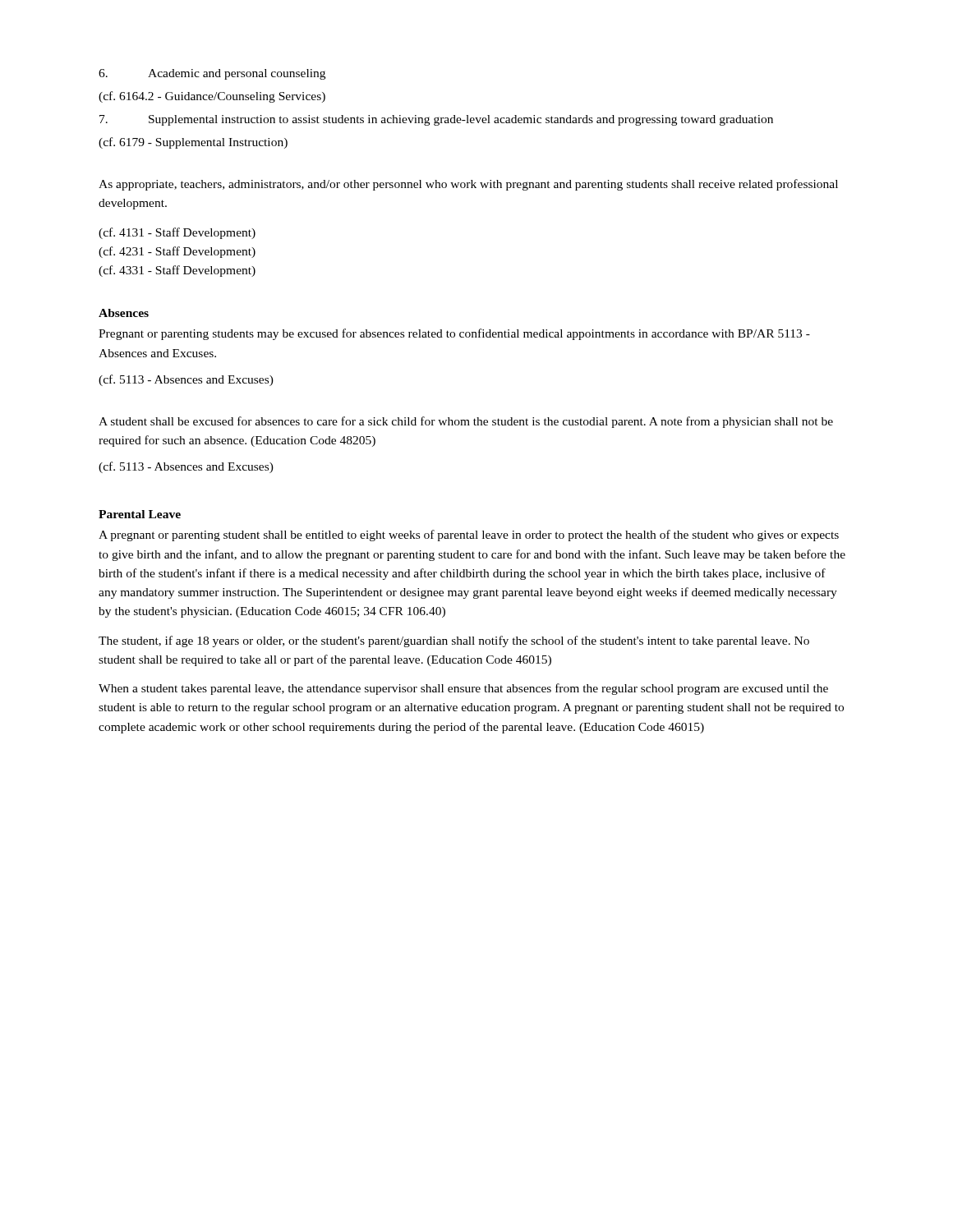This screenshot has width=953, height=1232.
Task: Point to the passage starting "Pregnant or parenting students may be excused for"
Action: pos(454,343)
